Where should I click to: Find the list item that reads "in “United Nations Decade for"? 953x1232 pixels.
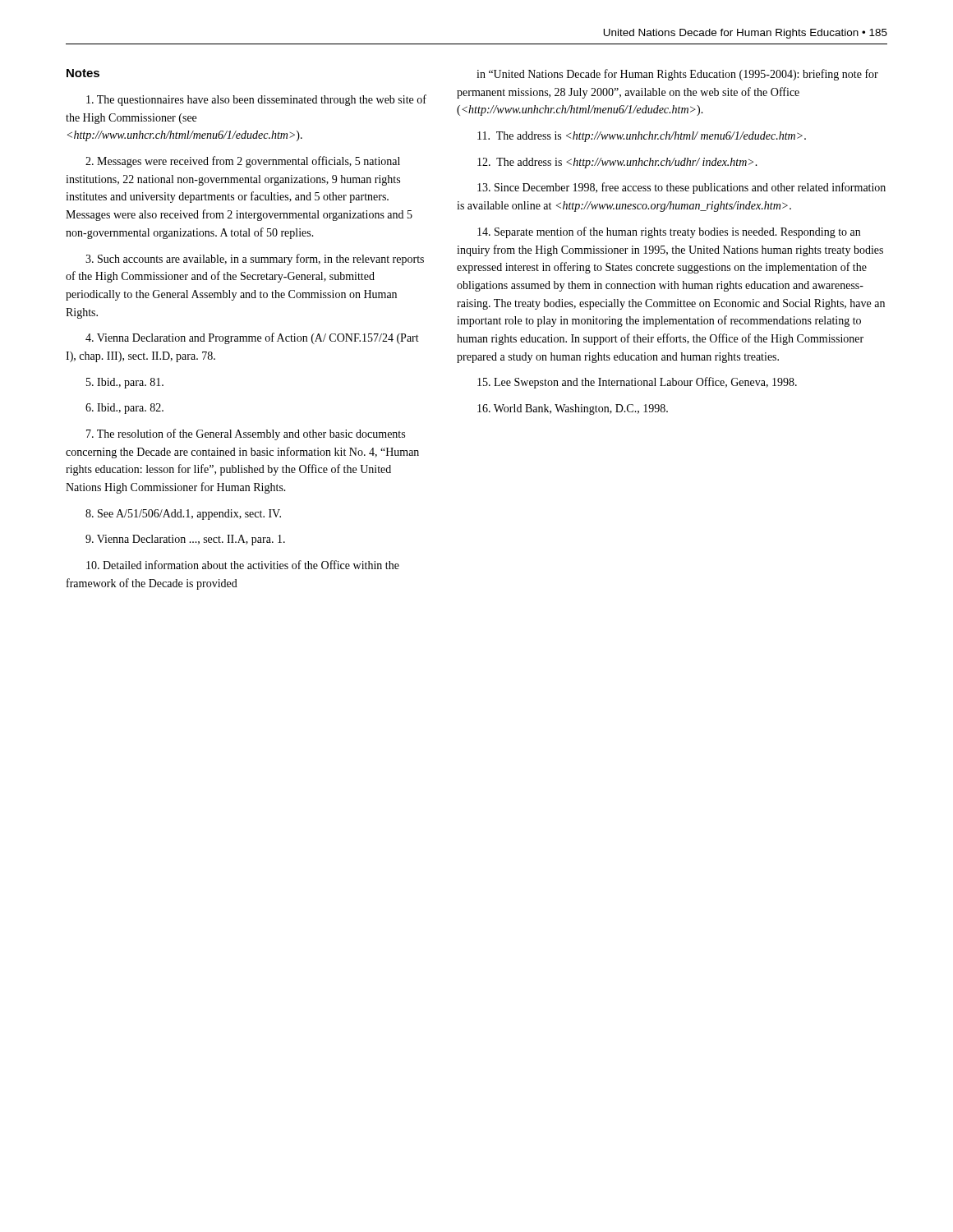click(x=667, y=92)
